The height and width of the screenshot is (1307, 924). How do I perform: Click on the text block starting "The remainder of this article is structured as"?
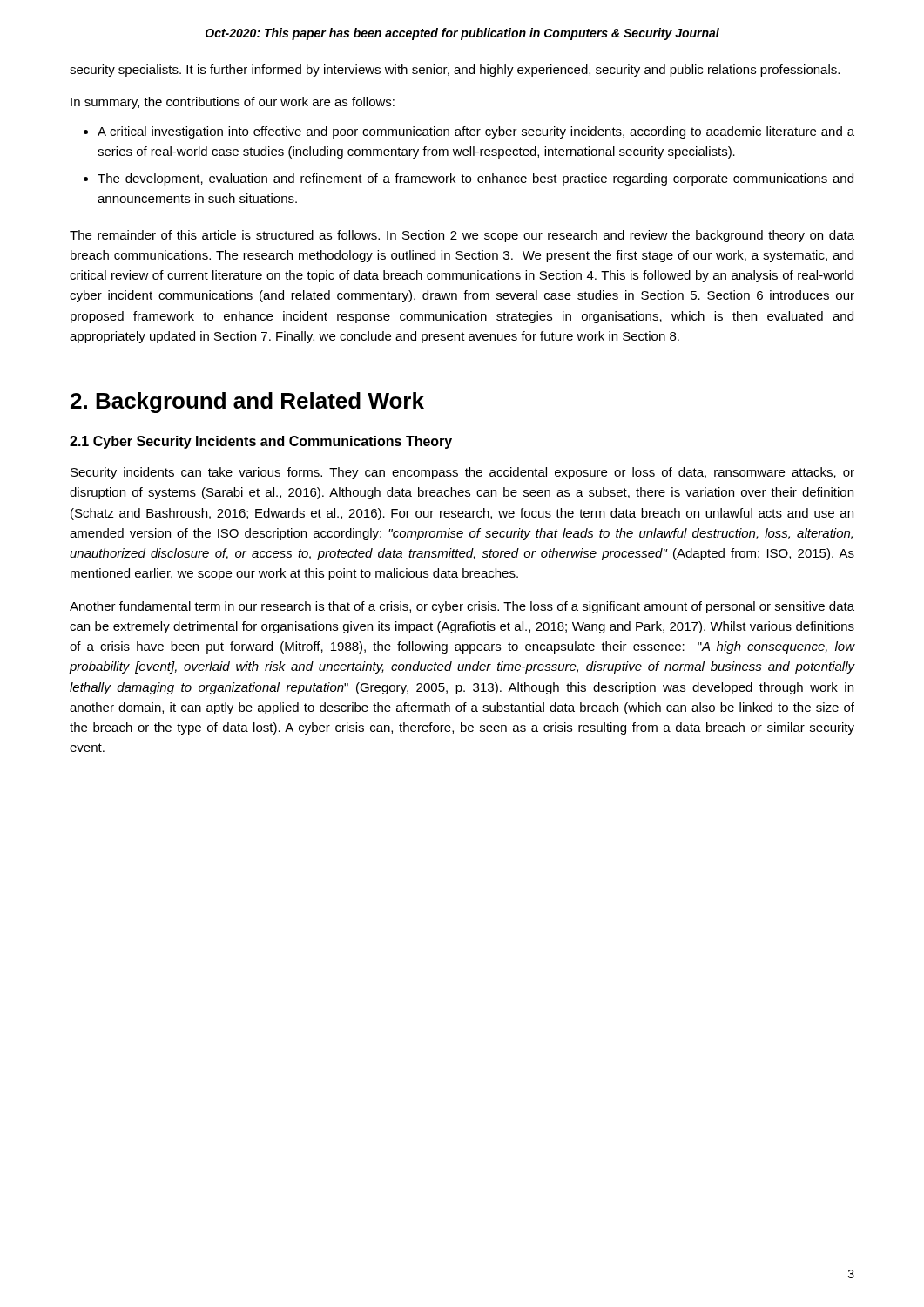(x=462, y=285)
